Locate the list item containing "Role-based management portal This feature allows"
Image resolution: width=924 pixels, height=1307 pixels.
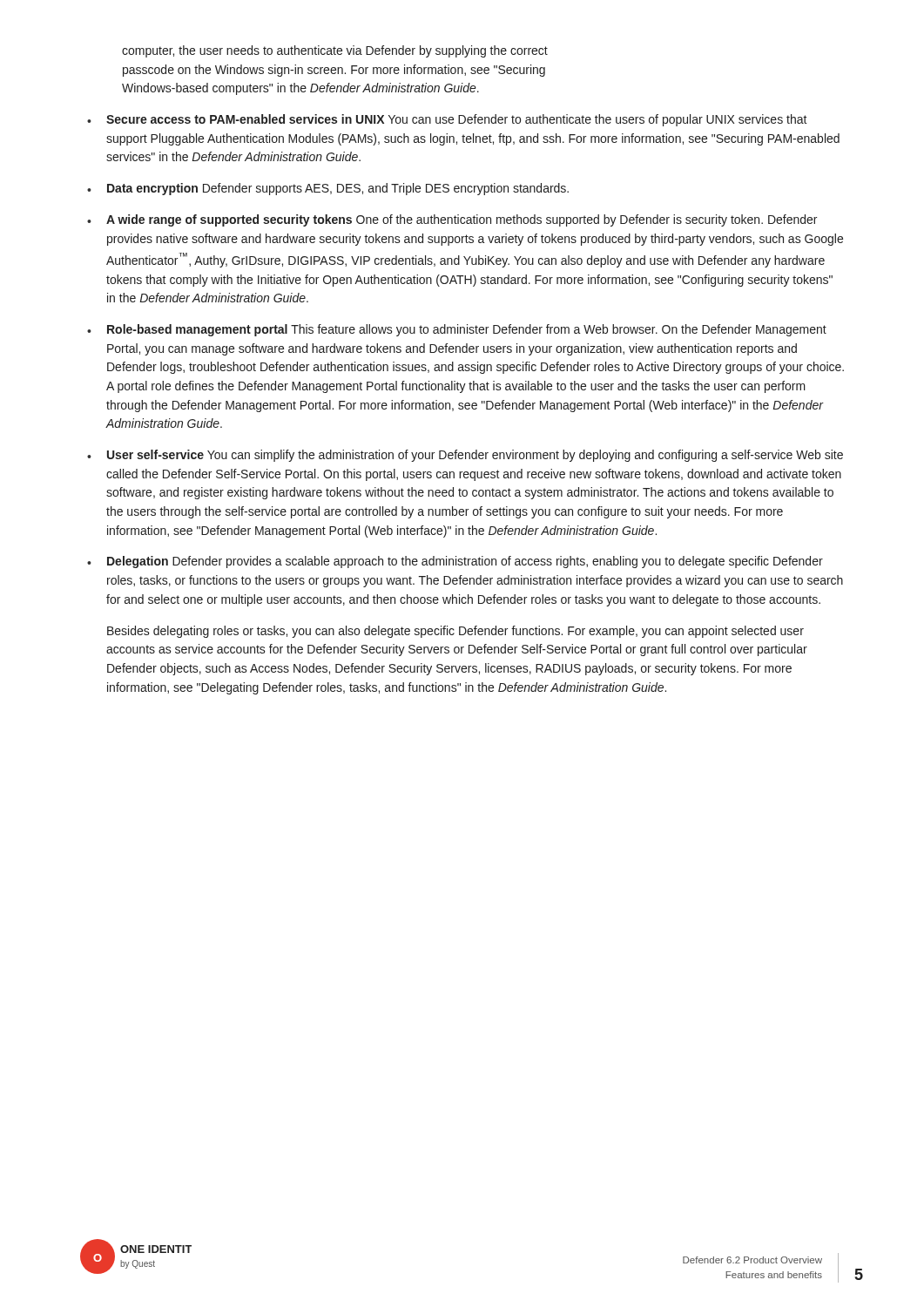[466, 377]
